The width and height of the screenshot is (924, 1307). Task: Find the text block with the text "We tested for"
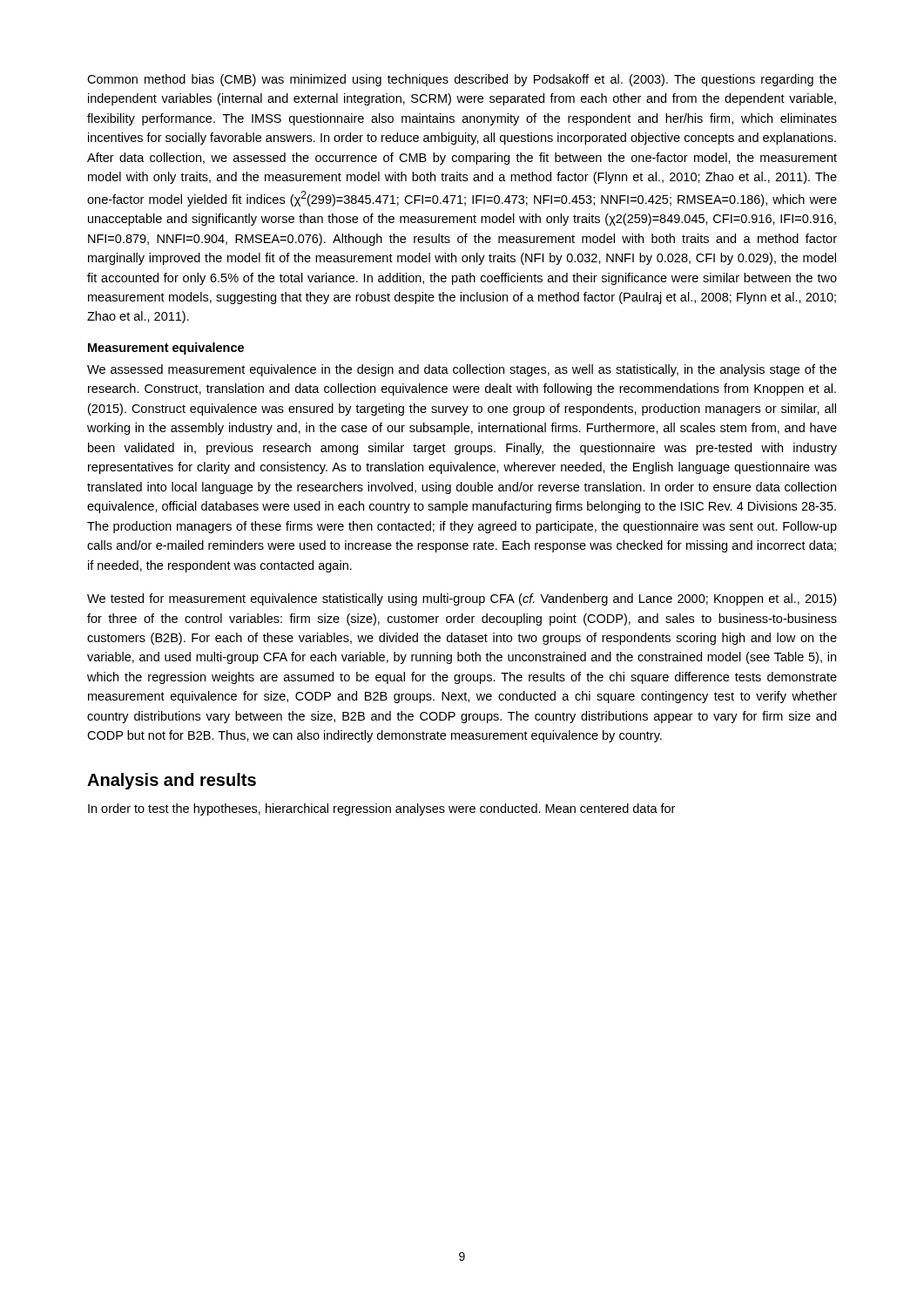coord(462,667)
